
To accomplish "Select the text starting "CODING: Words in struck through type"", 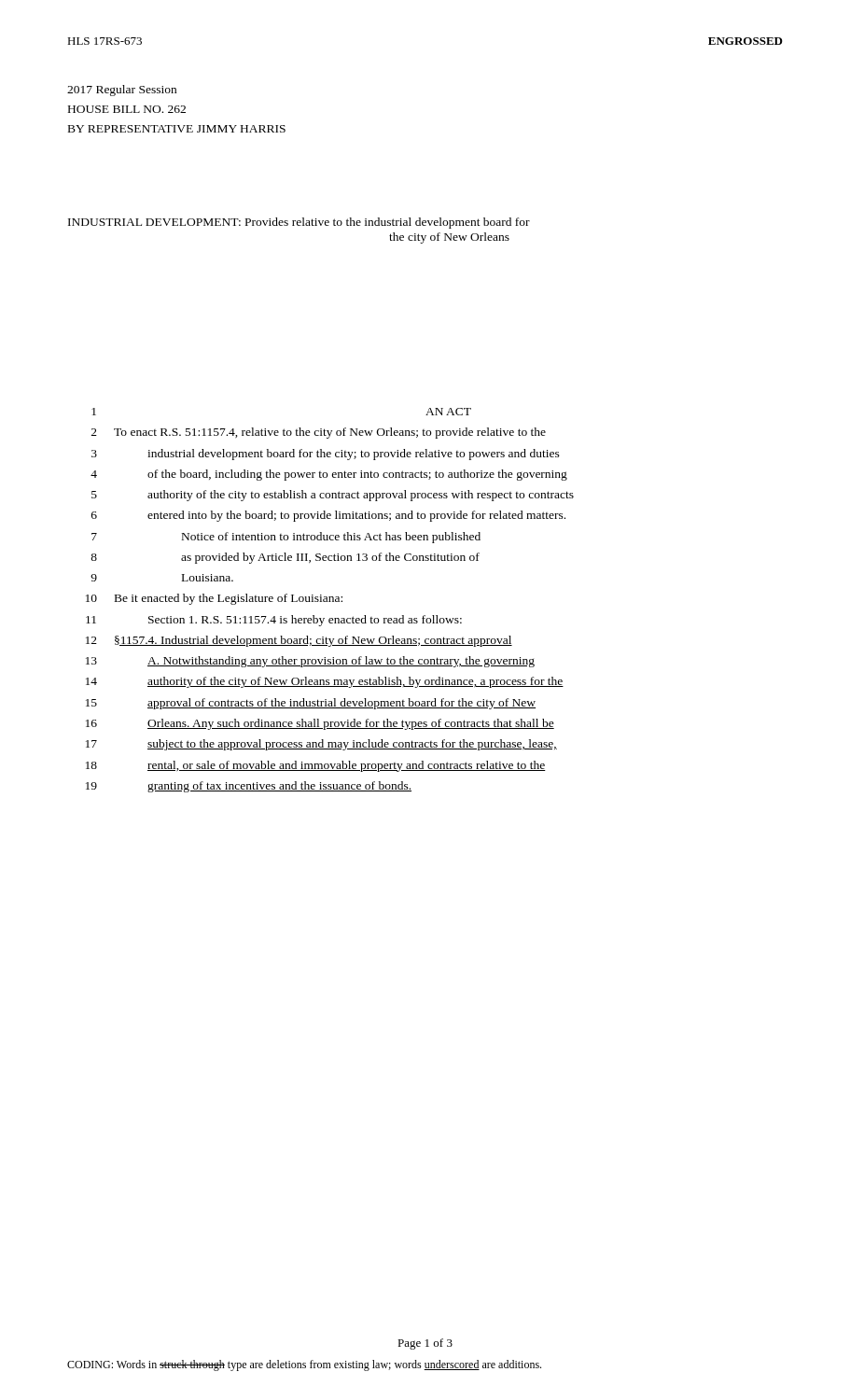I will tap(305, 1365).
